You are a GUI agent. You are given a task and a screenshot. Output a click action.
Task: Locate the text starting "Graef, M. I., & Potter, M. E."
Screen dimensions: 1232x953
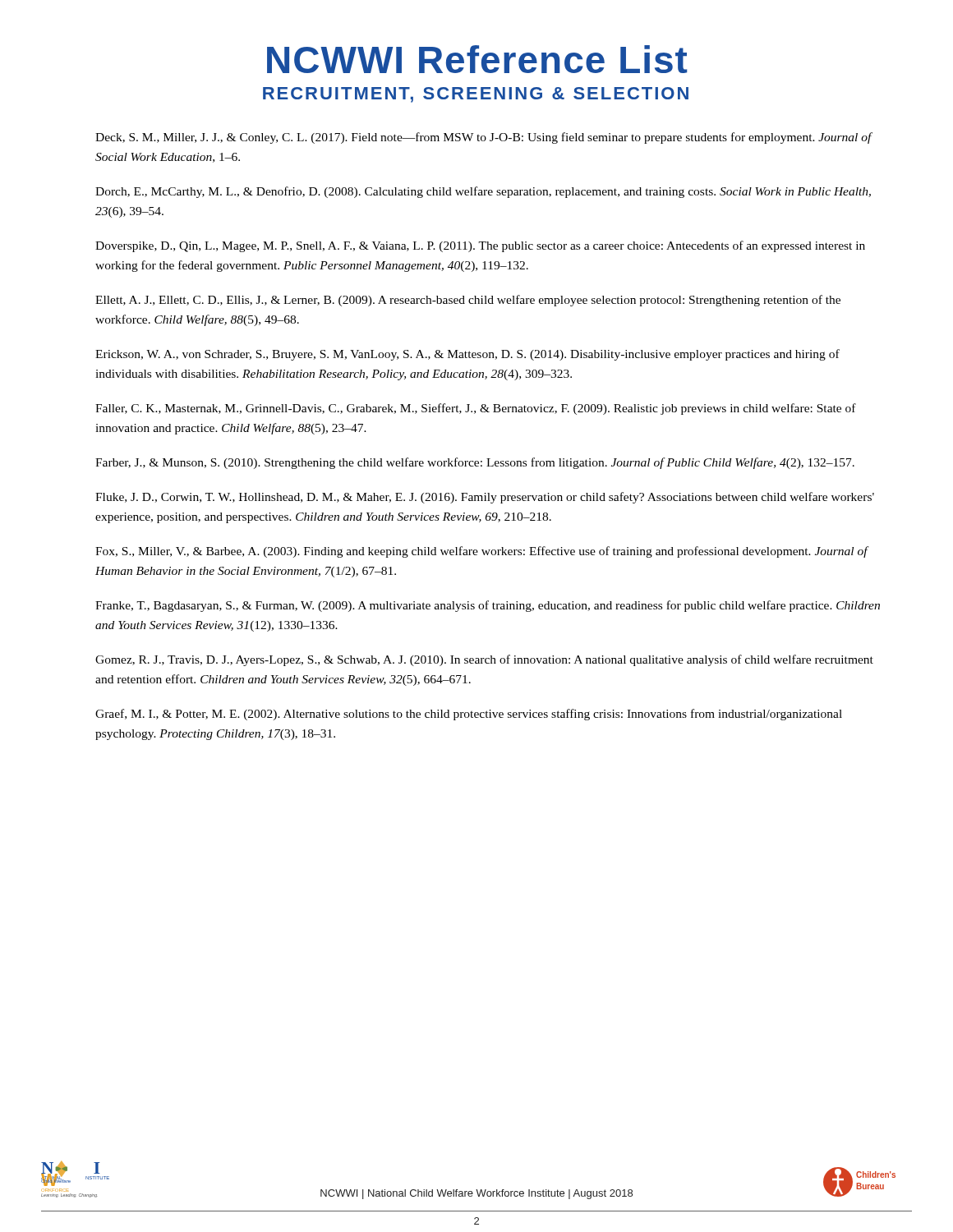tap(476, 724)
